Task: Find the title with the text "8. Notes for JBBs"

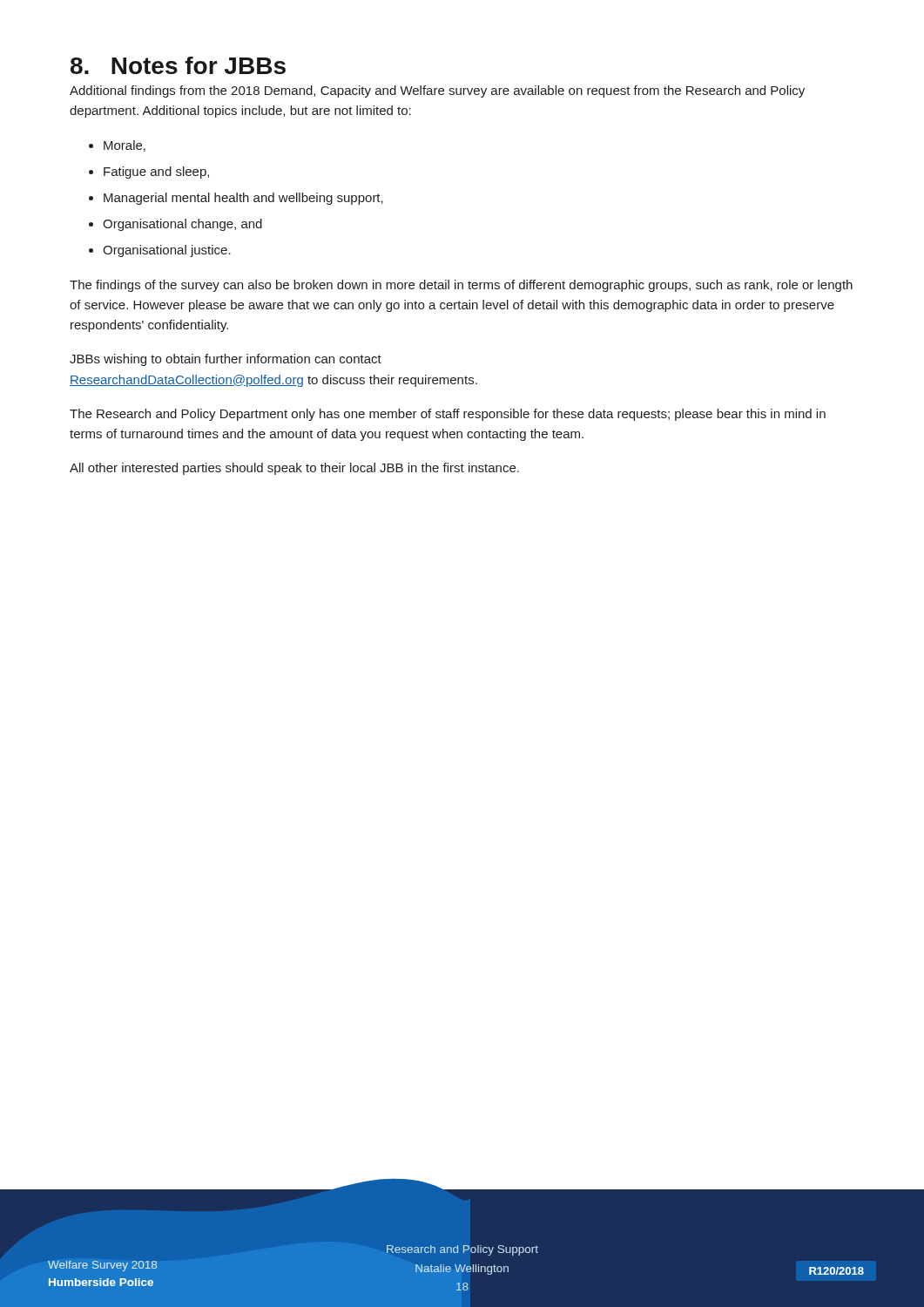Action: coord(178,66)
